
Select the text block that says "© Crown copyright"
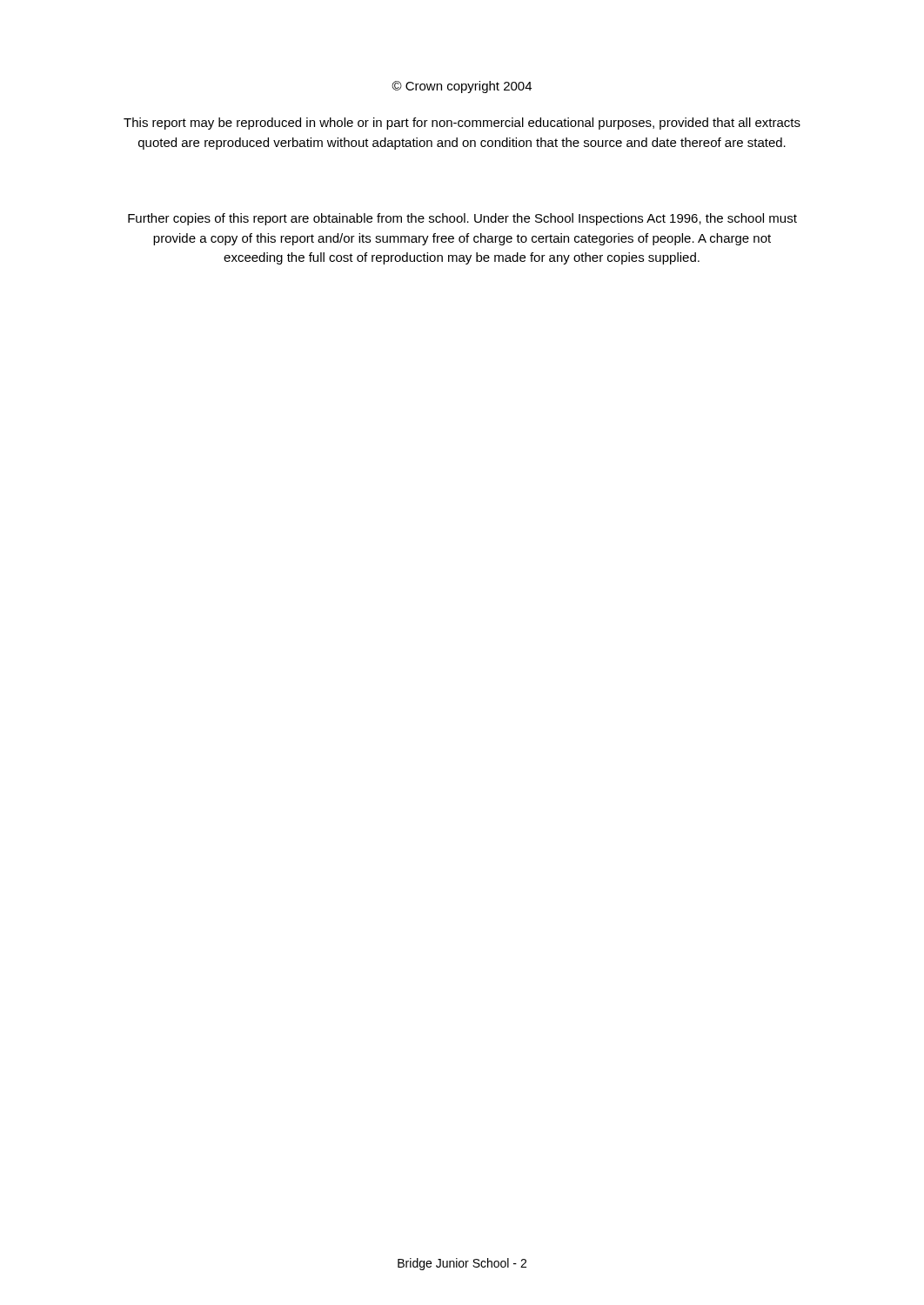(x=462, y=86)
